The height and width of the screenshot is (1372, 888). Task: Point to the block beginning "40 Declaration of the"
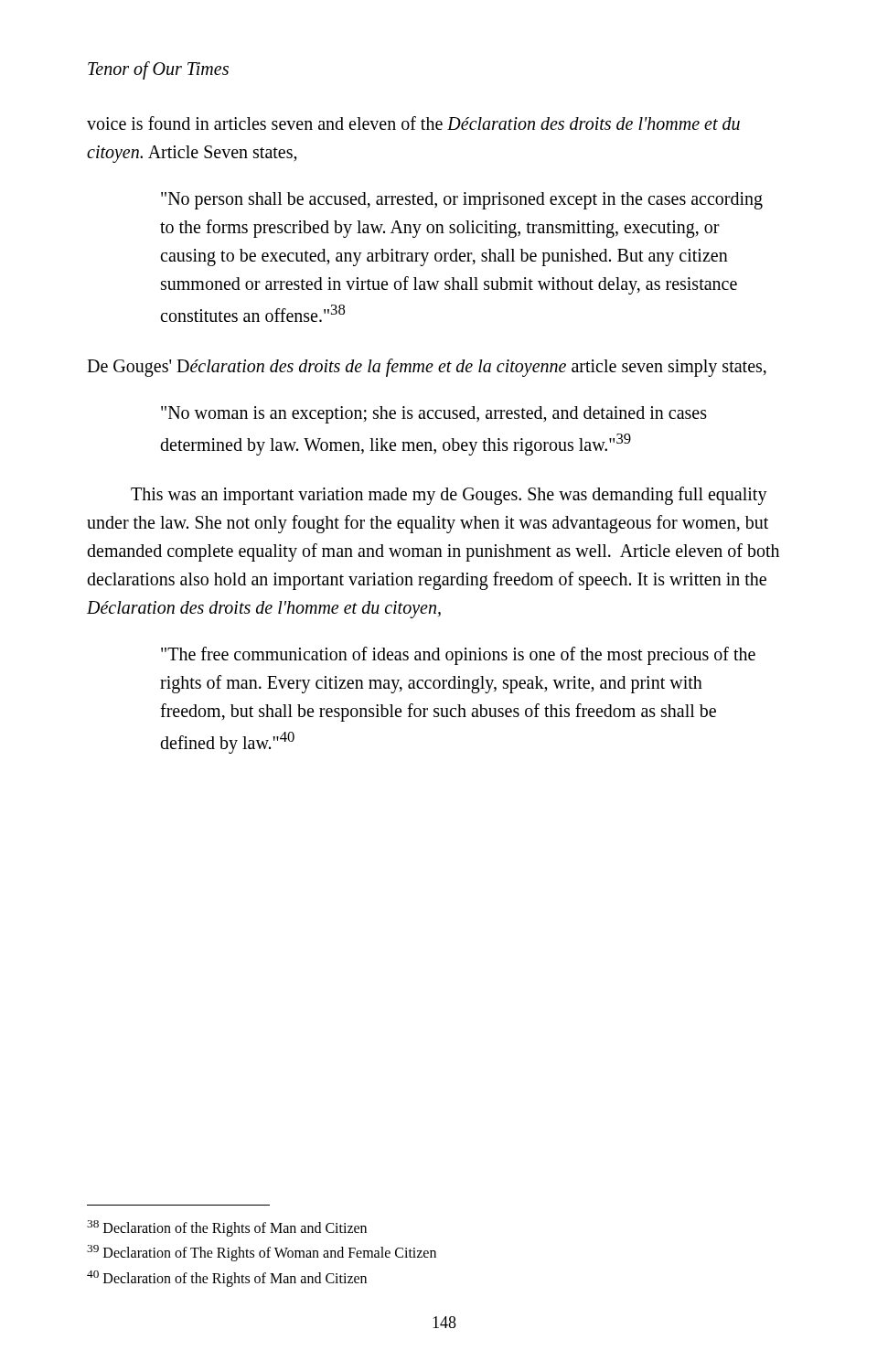[x=227, y=1276]
